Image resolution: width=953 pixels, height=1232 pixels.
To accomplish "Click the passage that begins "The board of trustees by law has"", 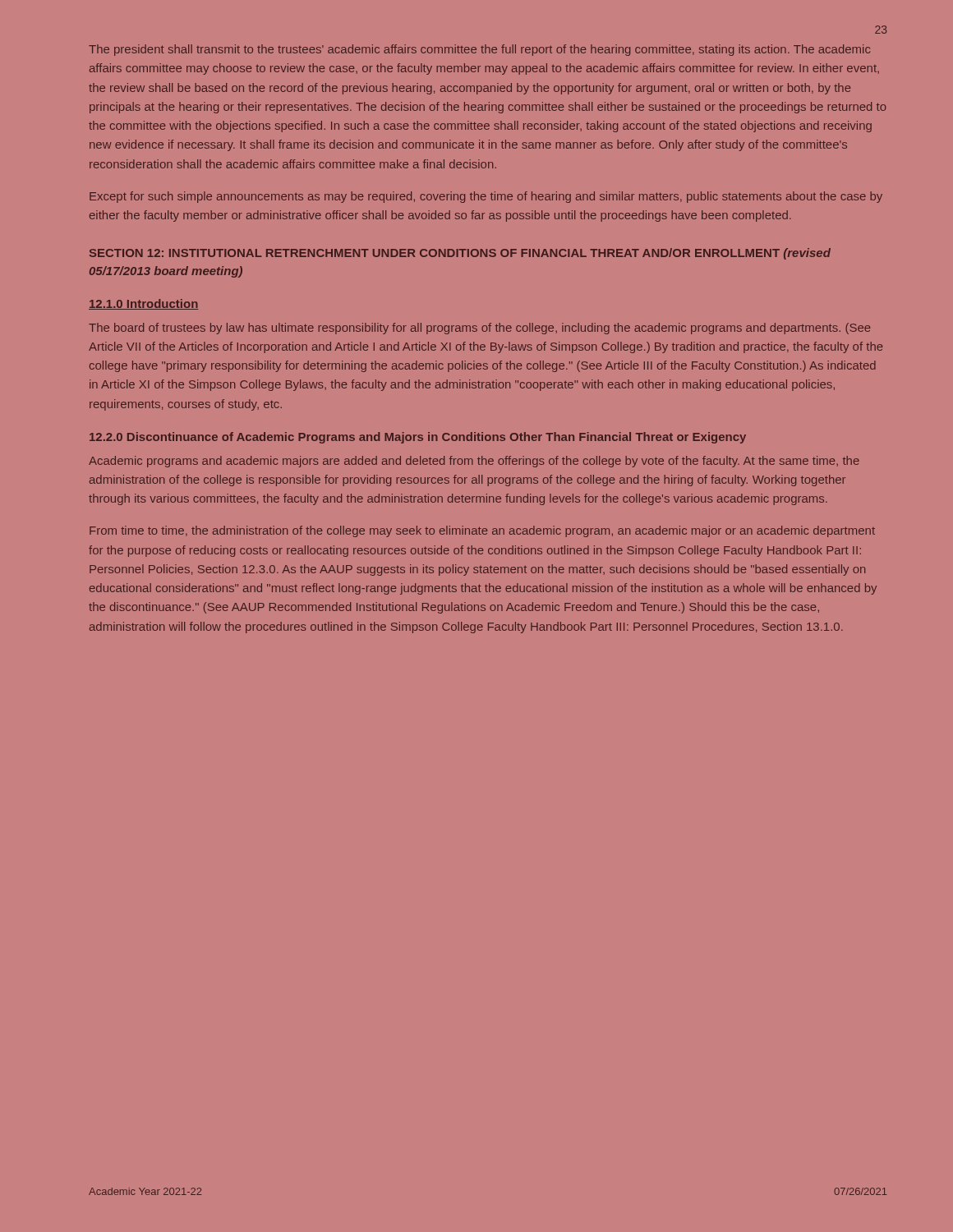I will click(486, 365).
